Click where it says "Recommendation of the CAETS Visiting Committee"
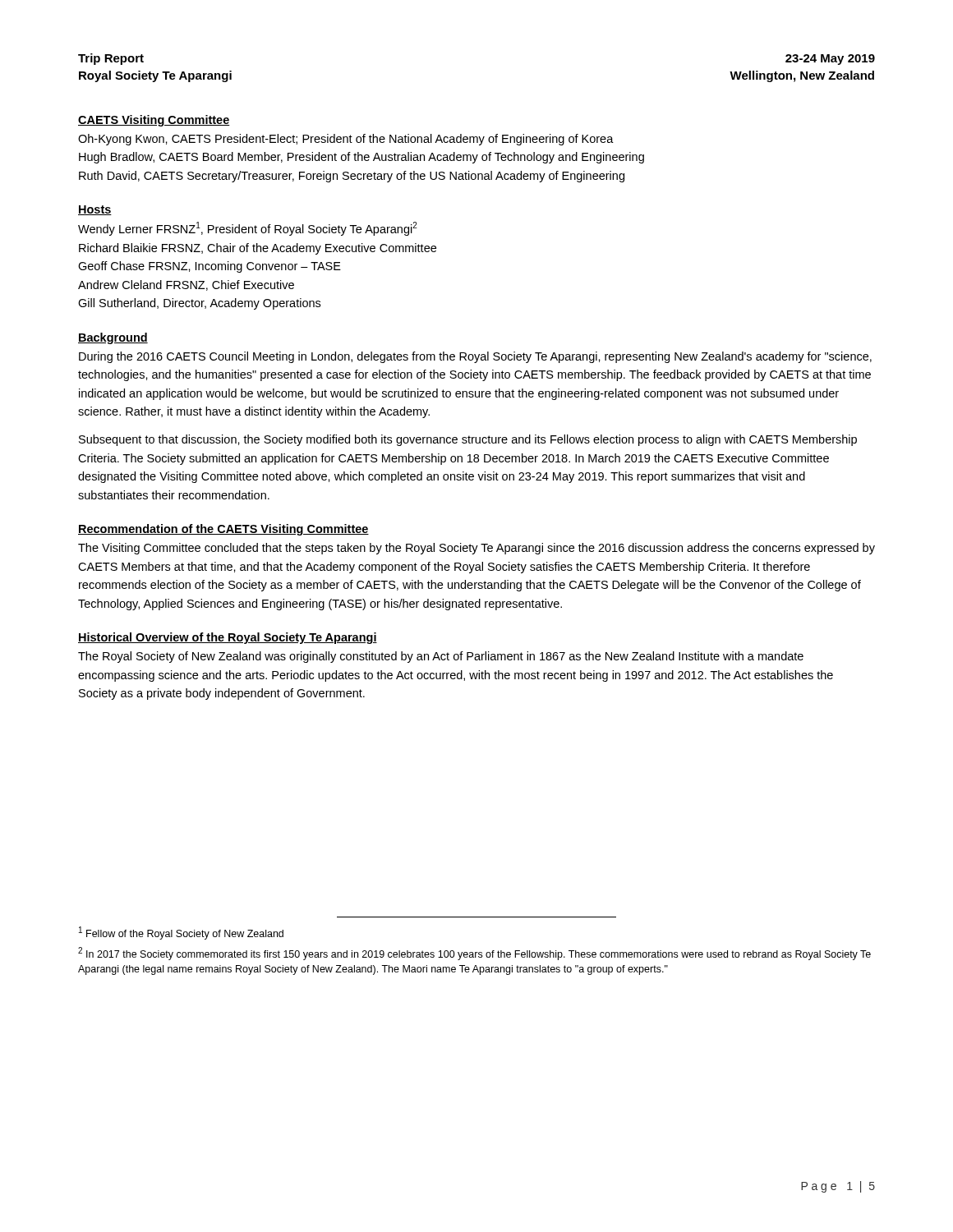The width and height of the screenshot is (953, 1232). pos(223,529)
